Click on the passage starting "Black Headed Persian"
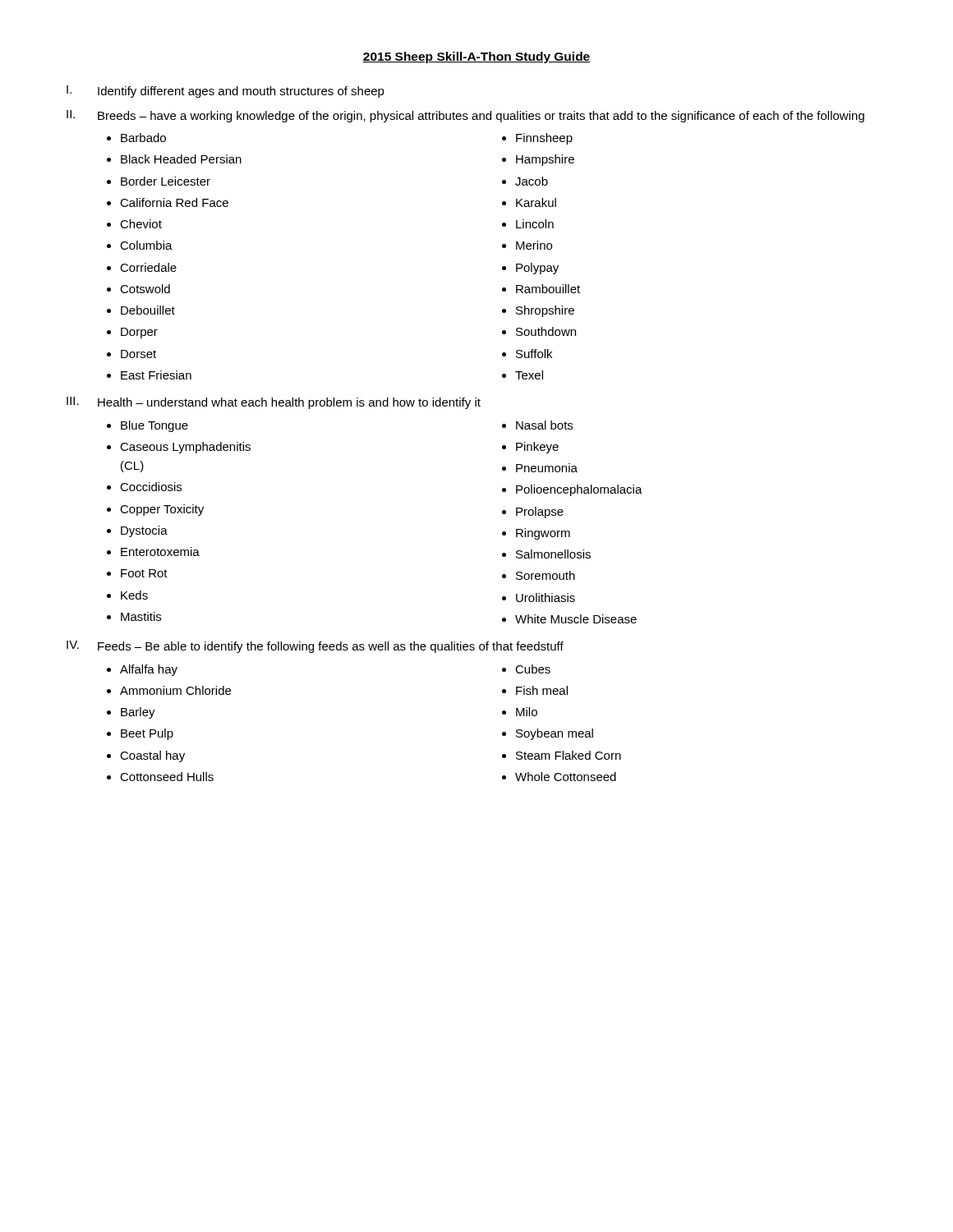The width and height of the screenshot is (953, 1232). point(181,159)
